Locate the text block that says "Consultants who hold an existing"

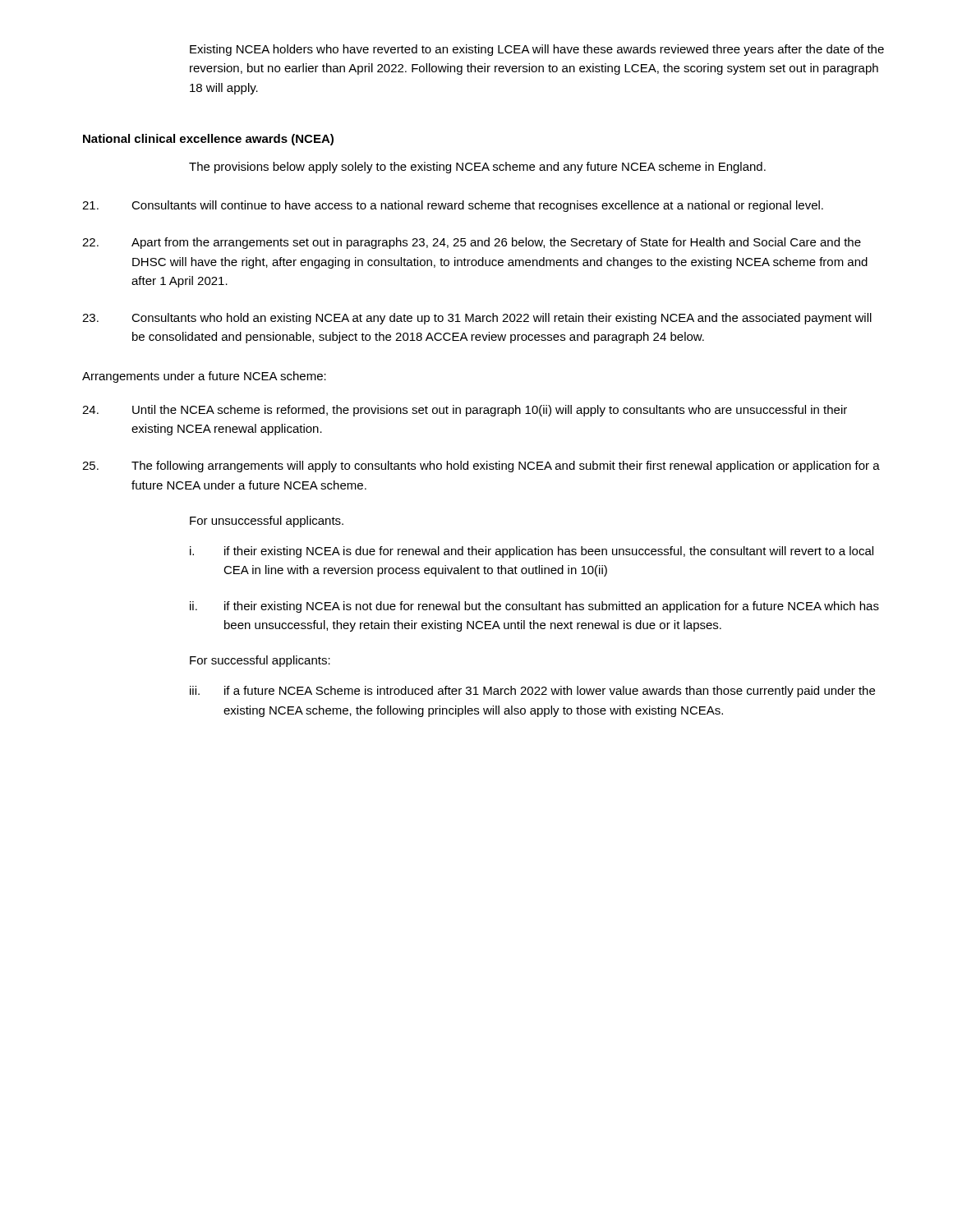(x=485, y=327)
